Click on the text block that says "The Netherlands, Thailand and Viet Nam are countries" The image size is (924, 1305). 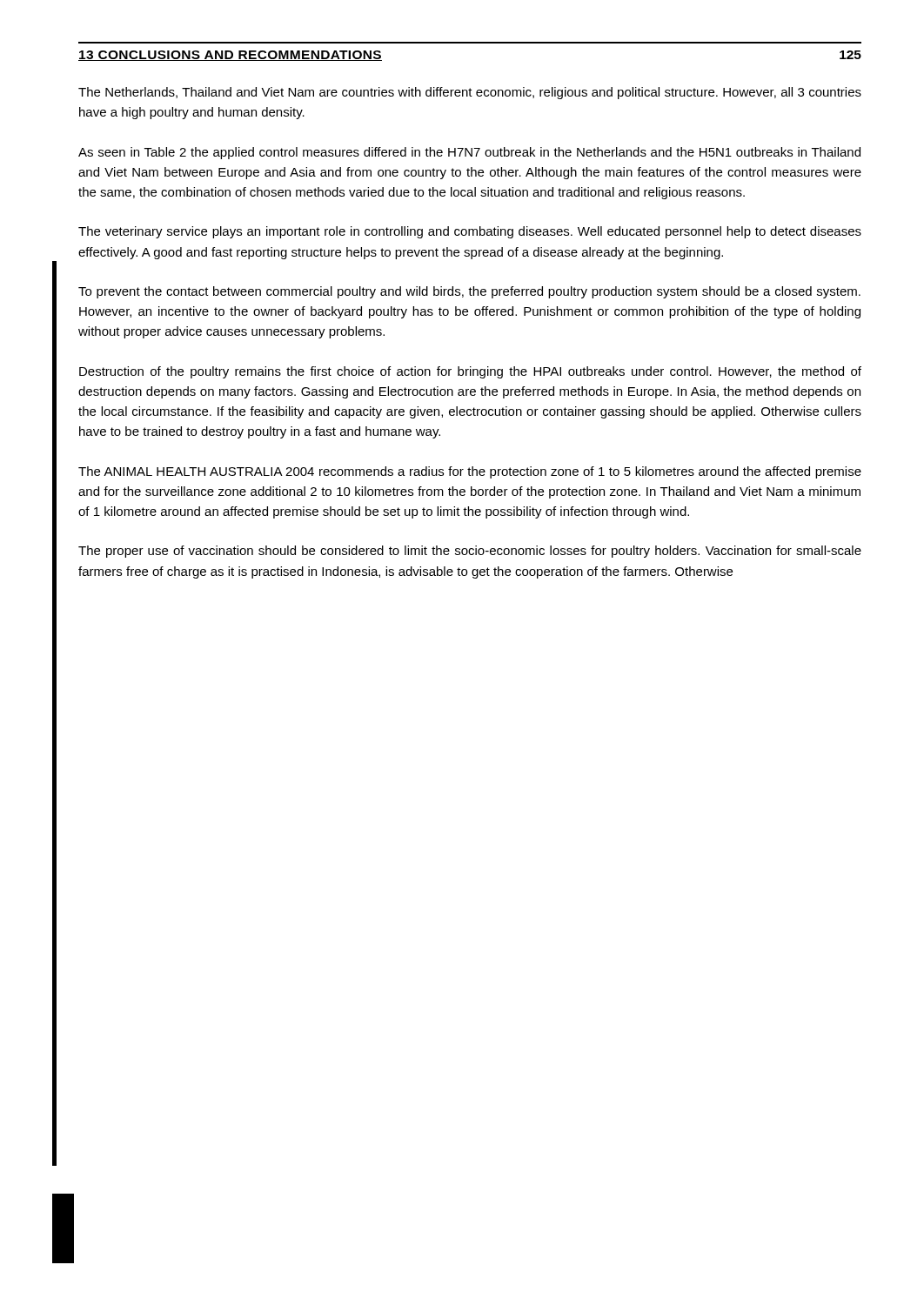coord(470,102)
